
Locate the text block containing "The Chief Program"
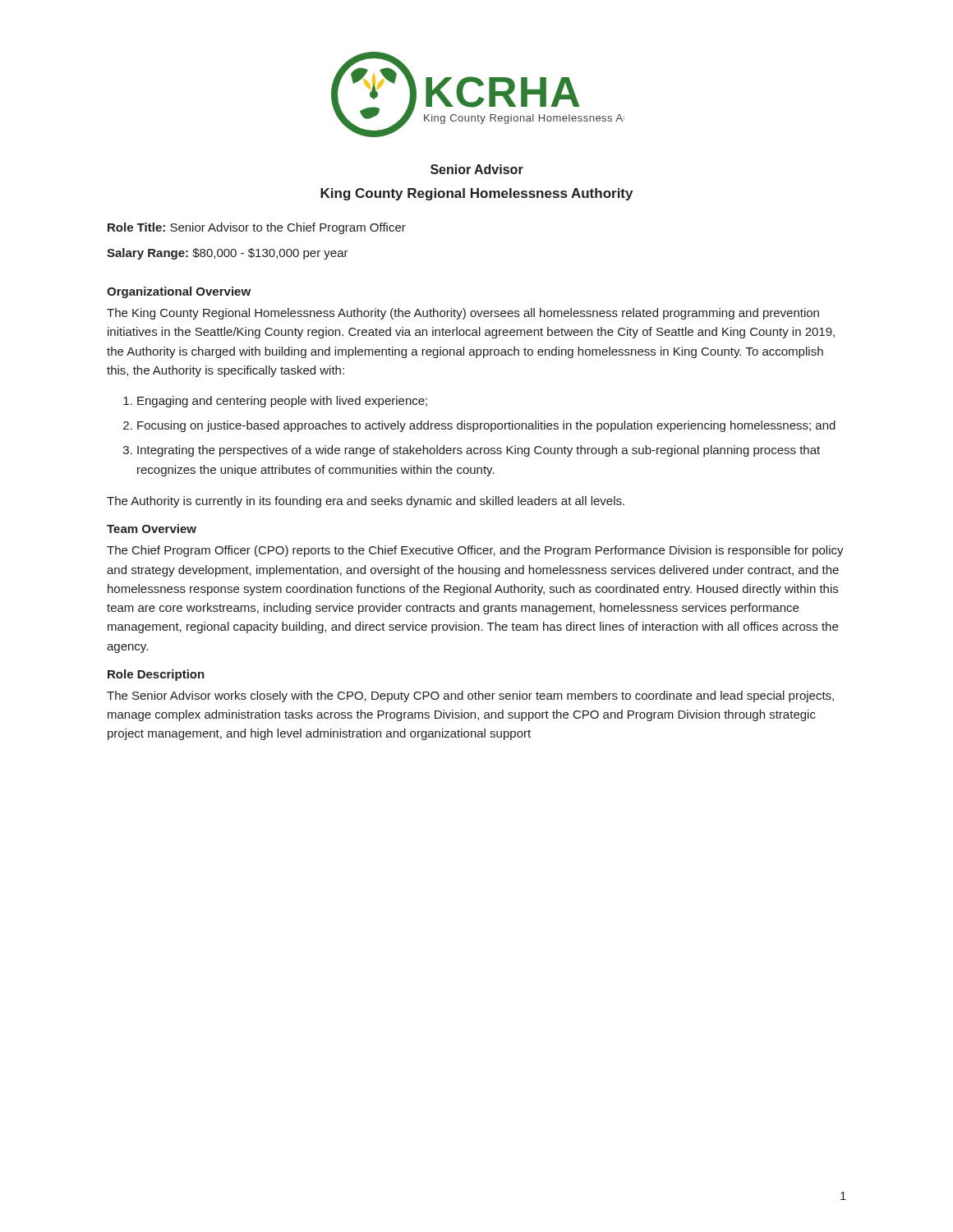click(475, 598)
